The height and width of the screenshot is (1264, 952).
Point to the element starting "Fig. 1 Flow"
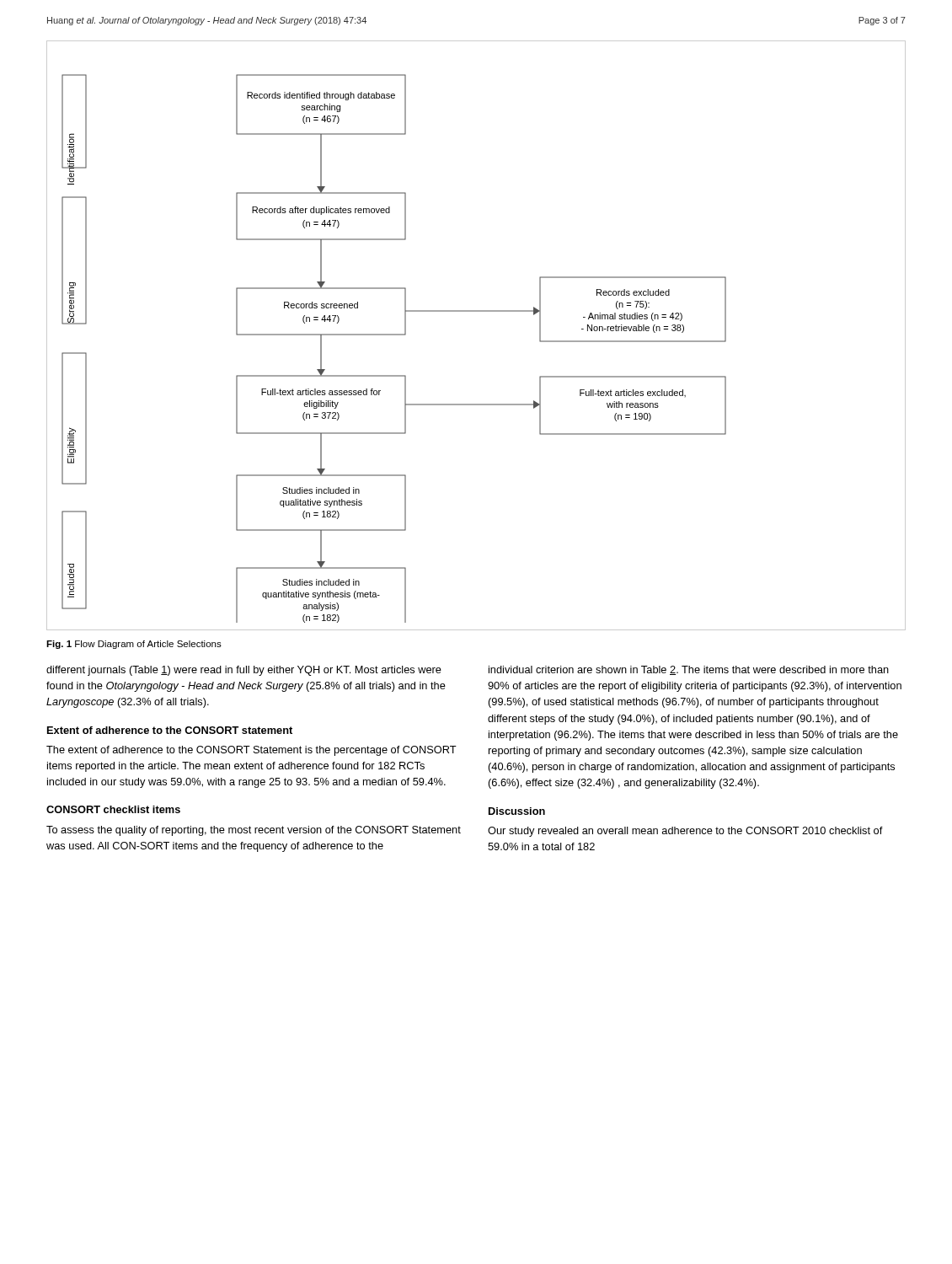(x=134, y=644)
